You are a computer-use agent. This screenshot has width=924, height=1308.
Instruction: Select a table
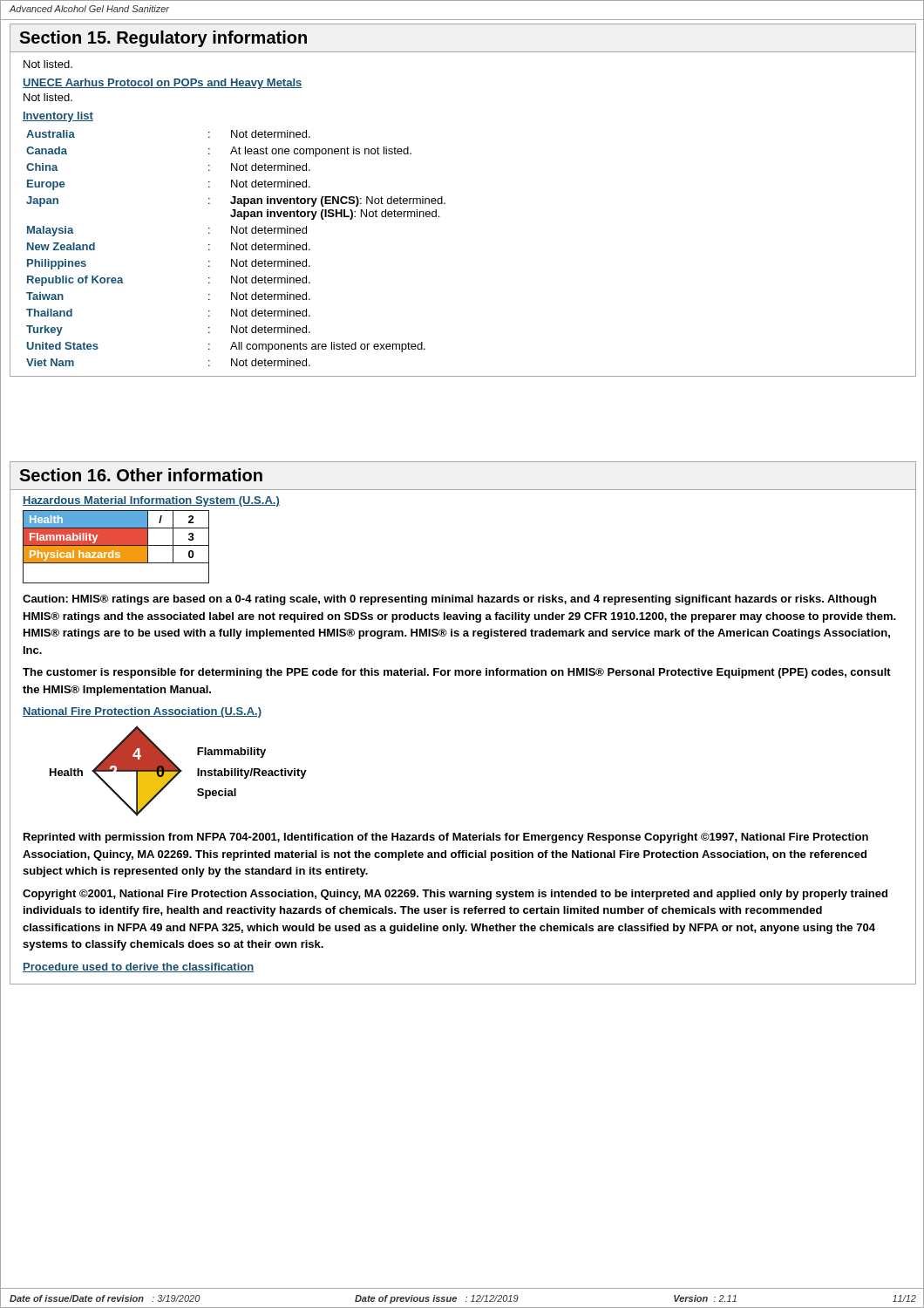point(463,248)
